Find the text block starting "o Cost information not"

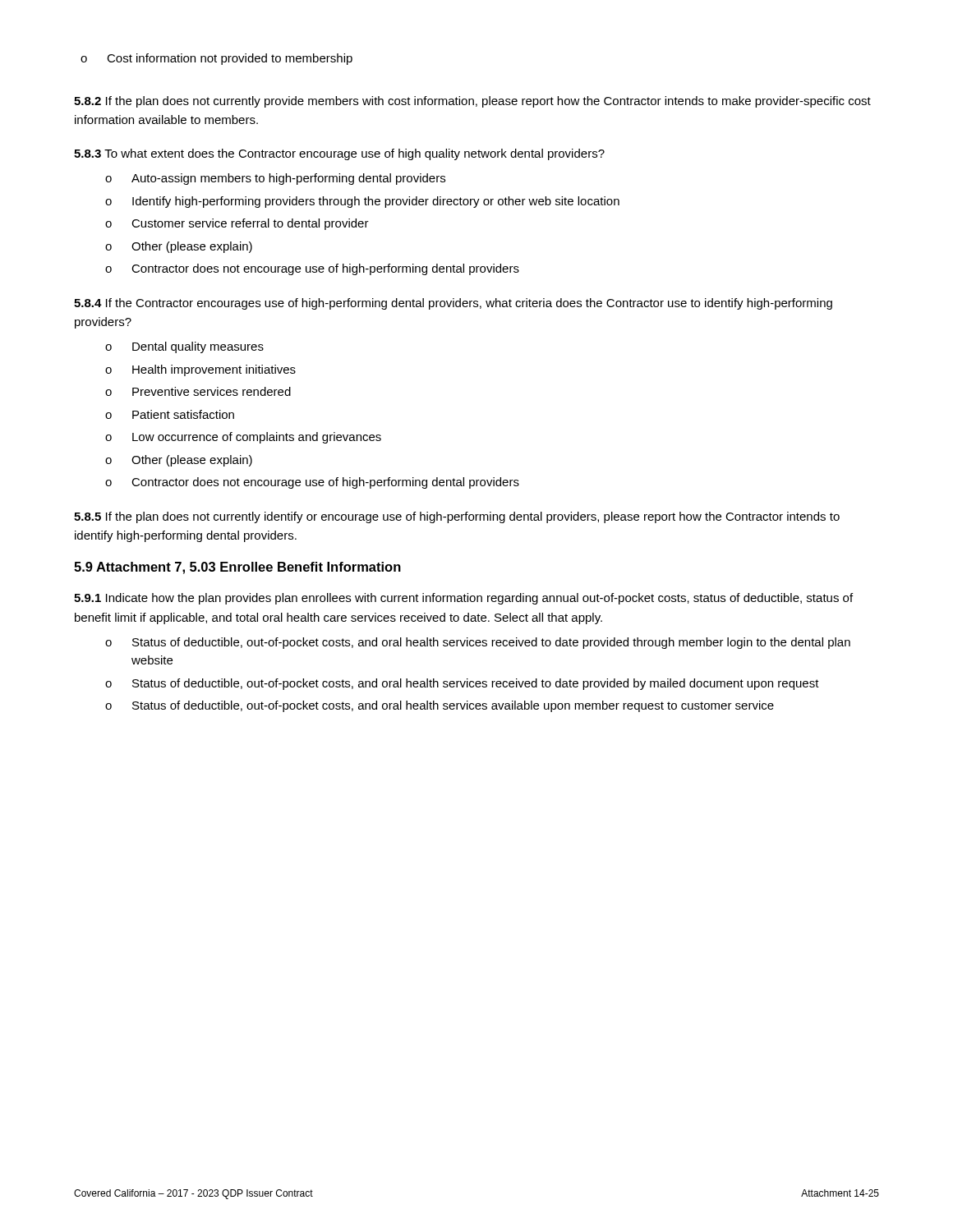[x=216, y=59]
